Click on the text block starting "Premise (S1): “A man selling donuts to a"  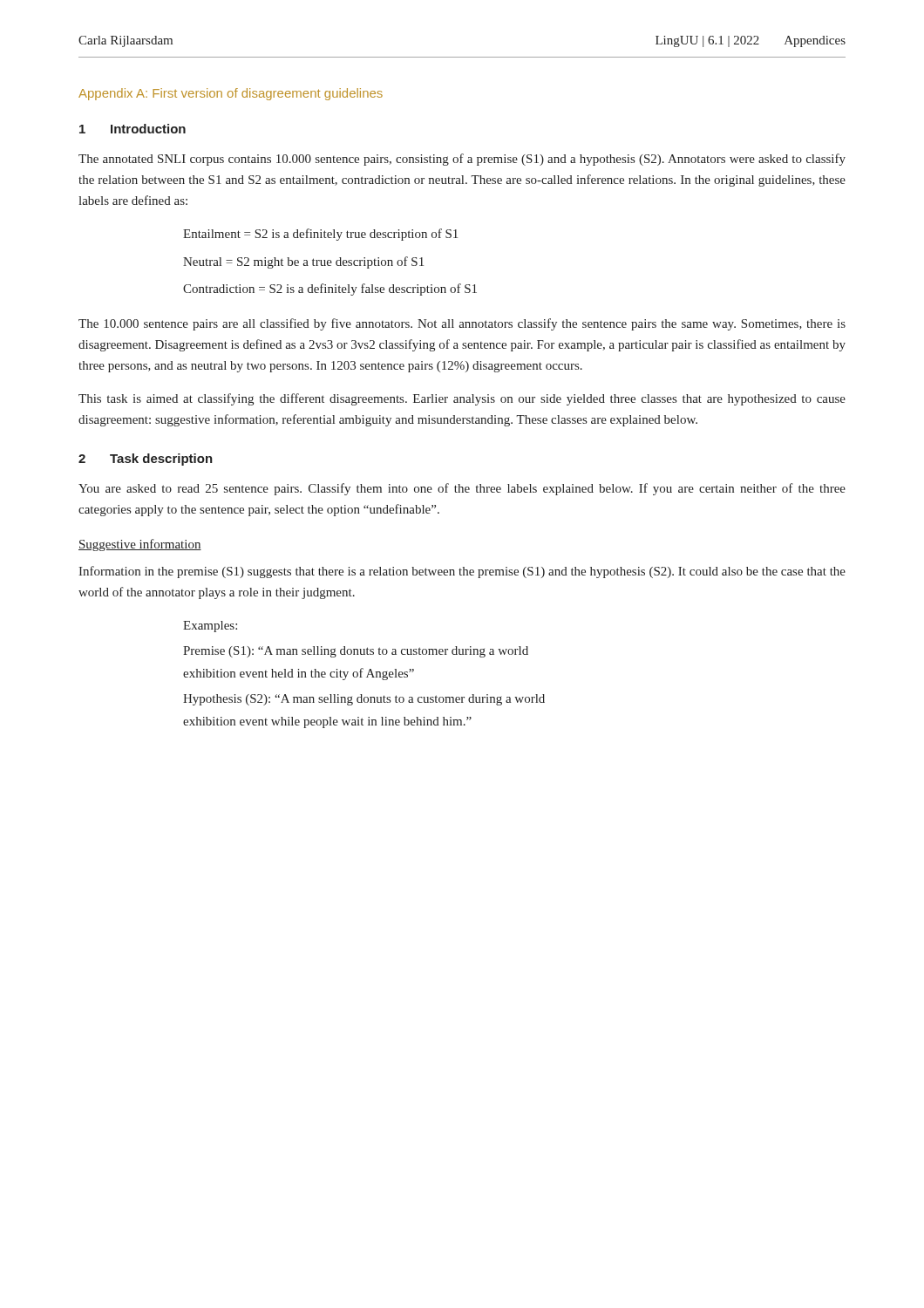click(514, 662)
